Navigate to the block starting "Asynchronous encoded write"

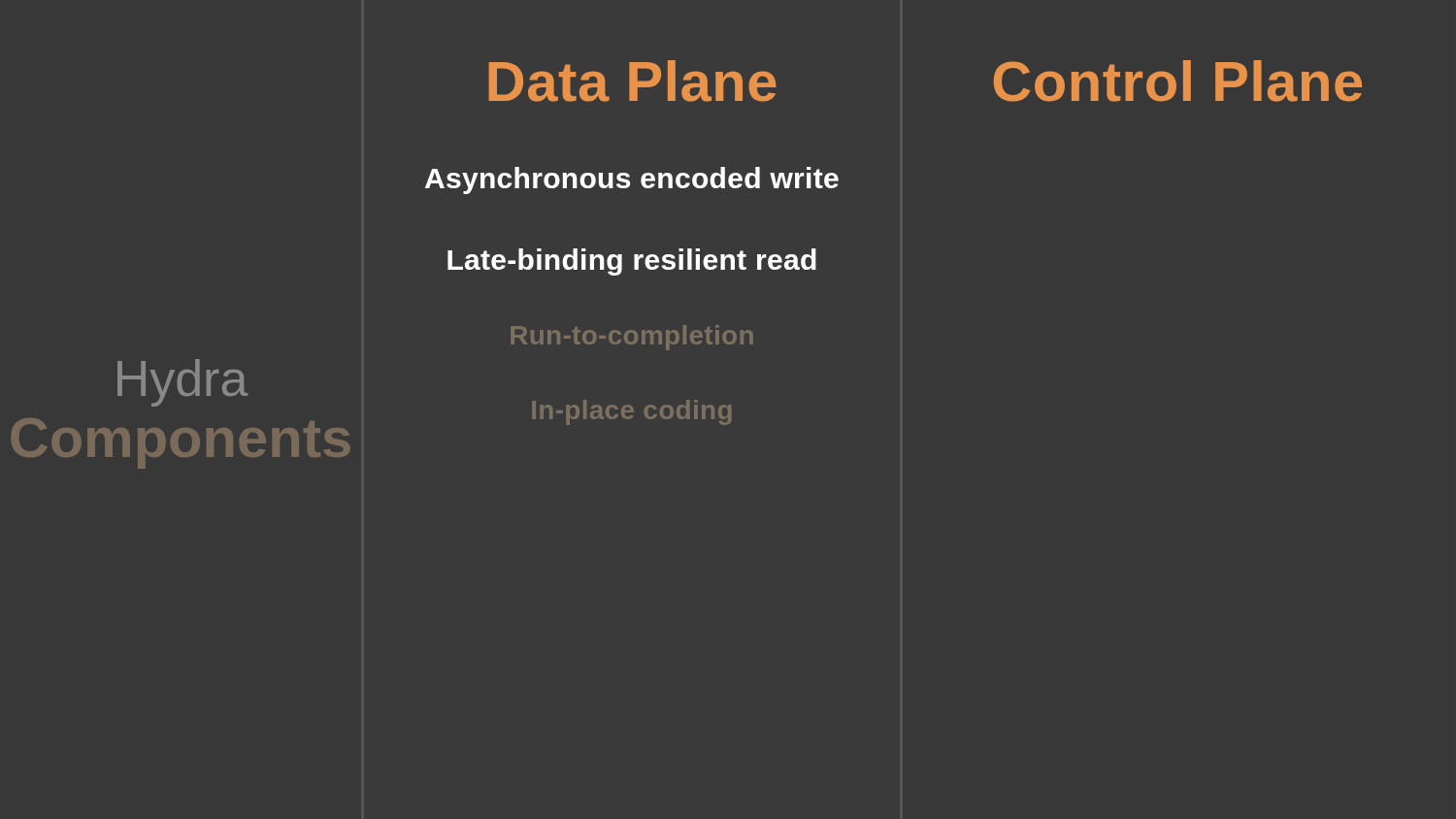coord(632,179)
